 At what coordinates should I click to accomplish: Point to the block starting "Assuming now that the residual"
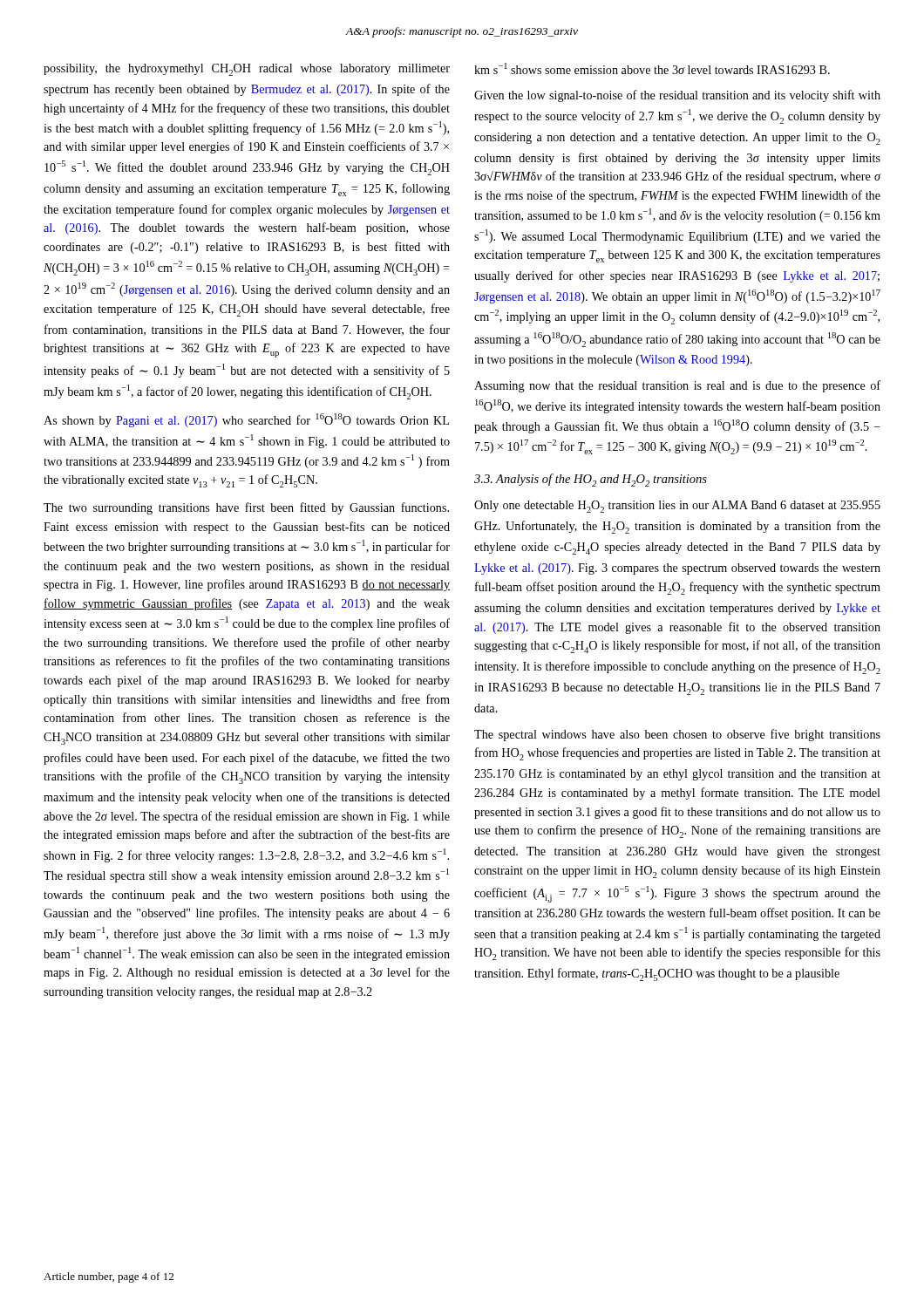tap(677, 418)
